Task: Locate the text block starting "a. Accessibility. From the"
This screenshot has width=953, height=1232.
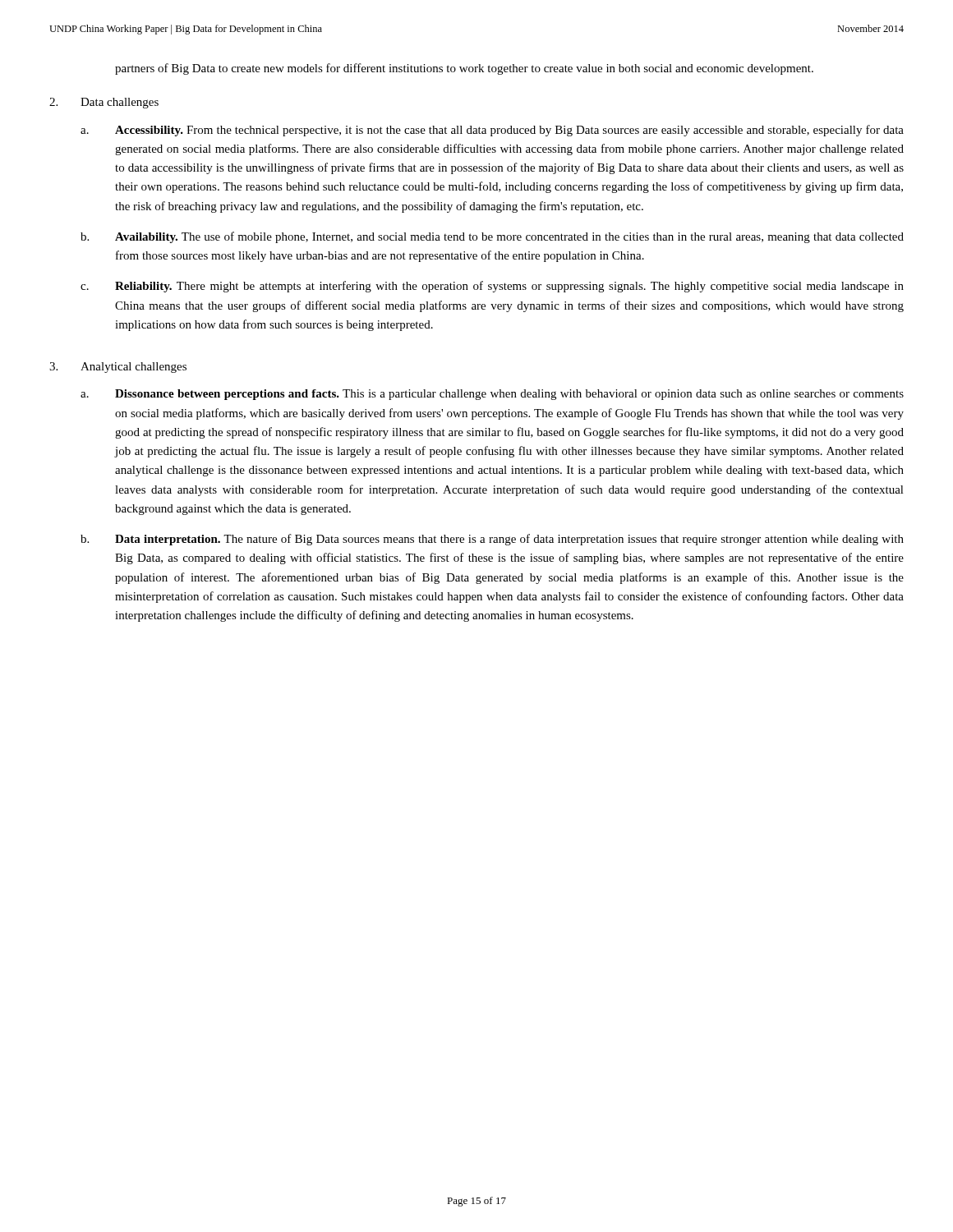Action: point(492,168)
